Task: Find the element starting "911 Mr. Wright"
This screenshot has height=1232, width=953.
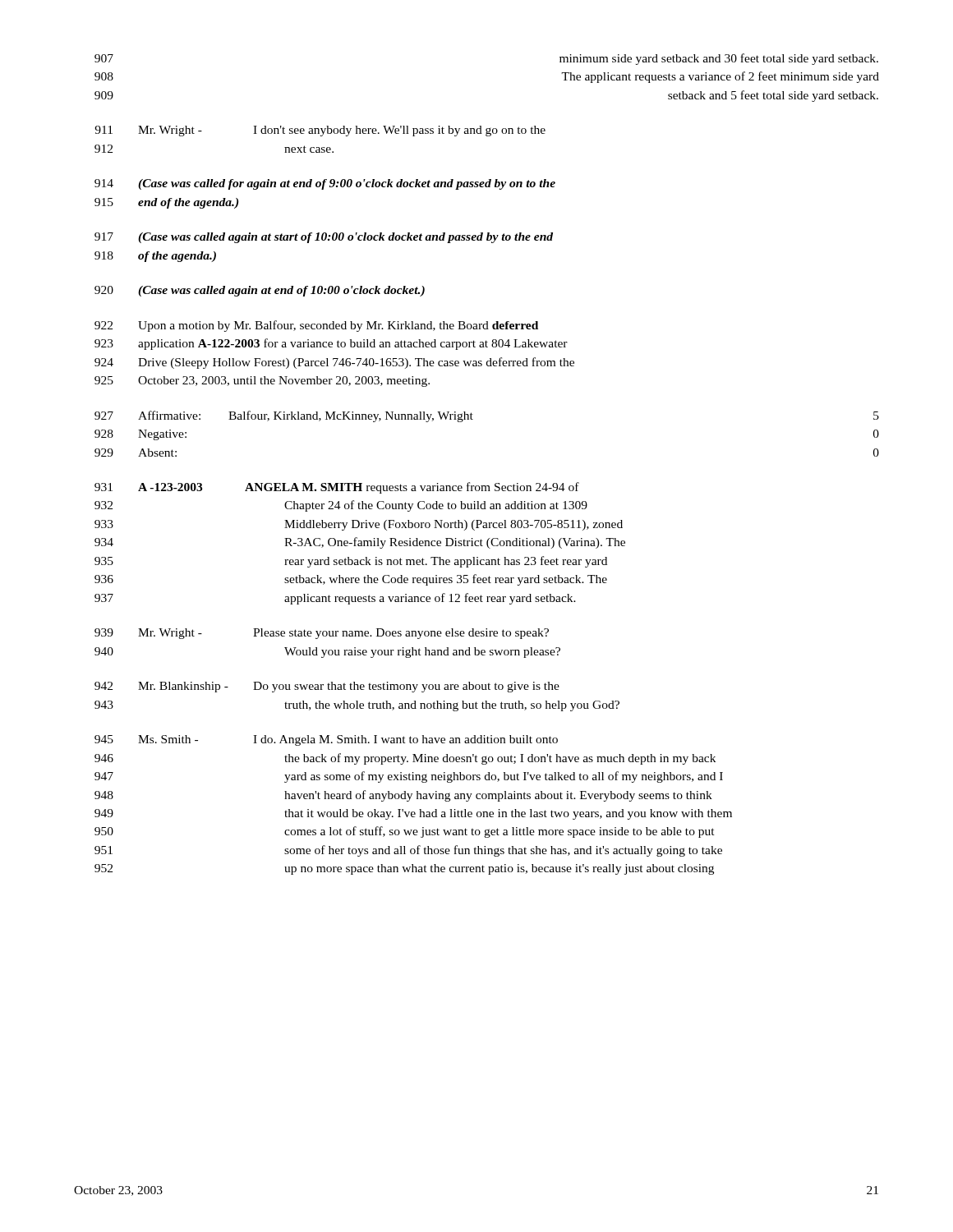Action: click(x=476, y=140)
